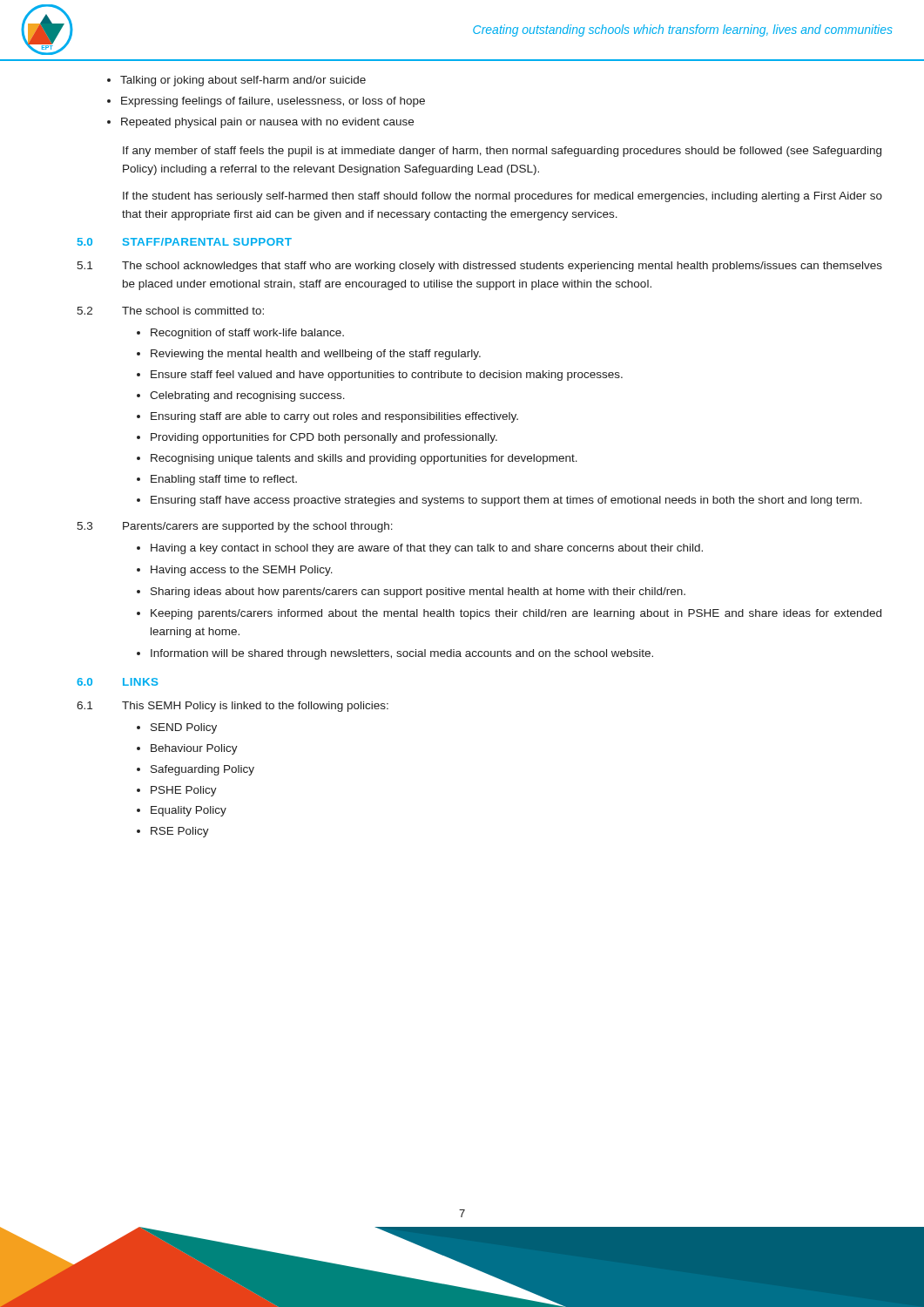Point to the passage starting "1 This SEMH Policy"
Viewport: 924px width, 1307px height.
click(233, 707)
